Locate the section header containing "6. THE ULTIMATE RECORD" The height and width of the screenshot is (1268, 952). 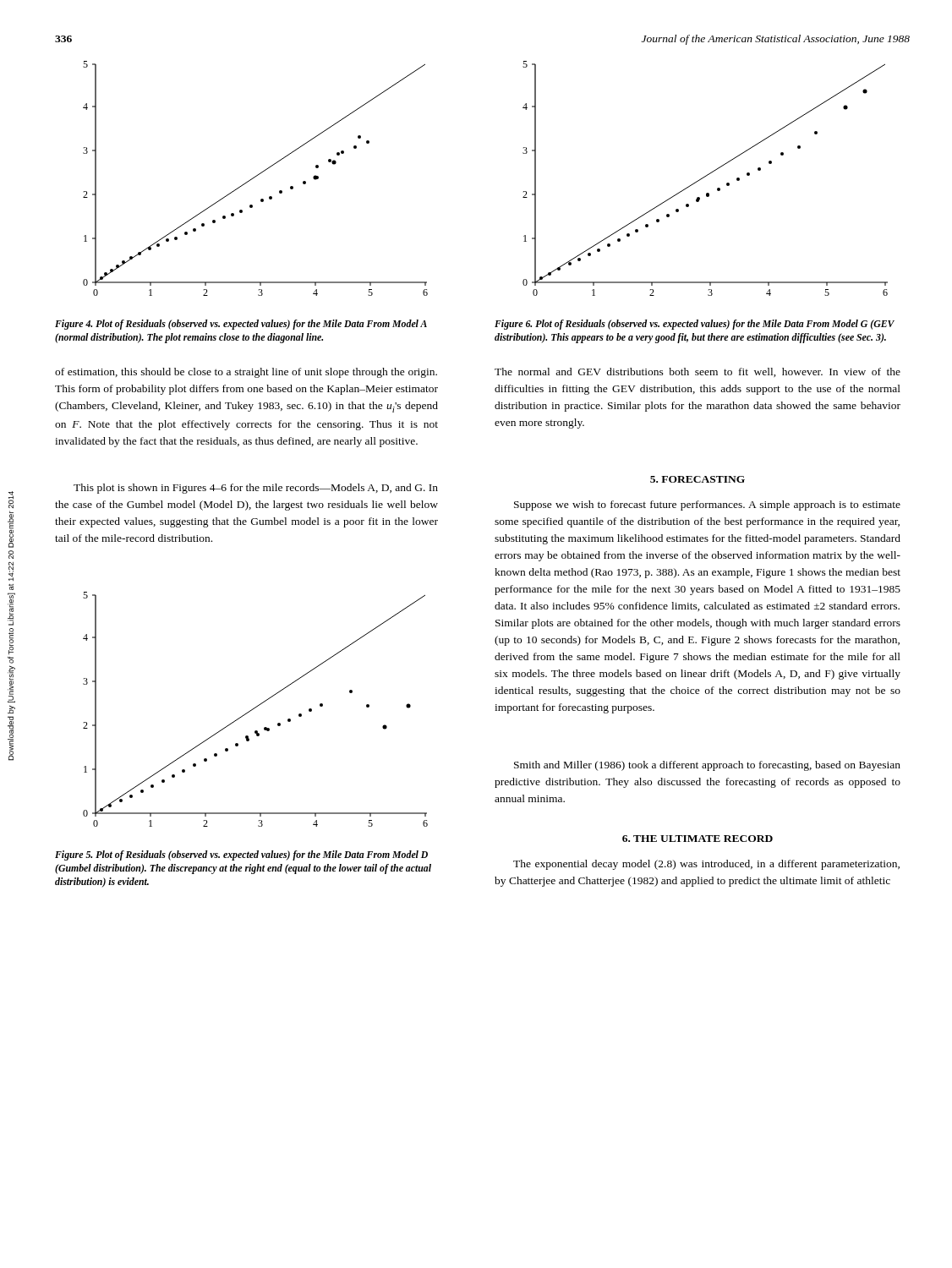point(697,838)
